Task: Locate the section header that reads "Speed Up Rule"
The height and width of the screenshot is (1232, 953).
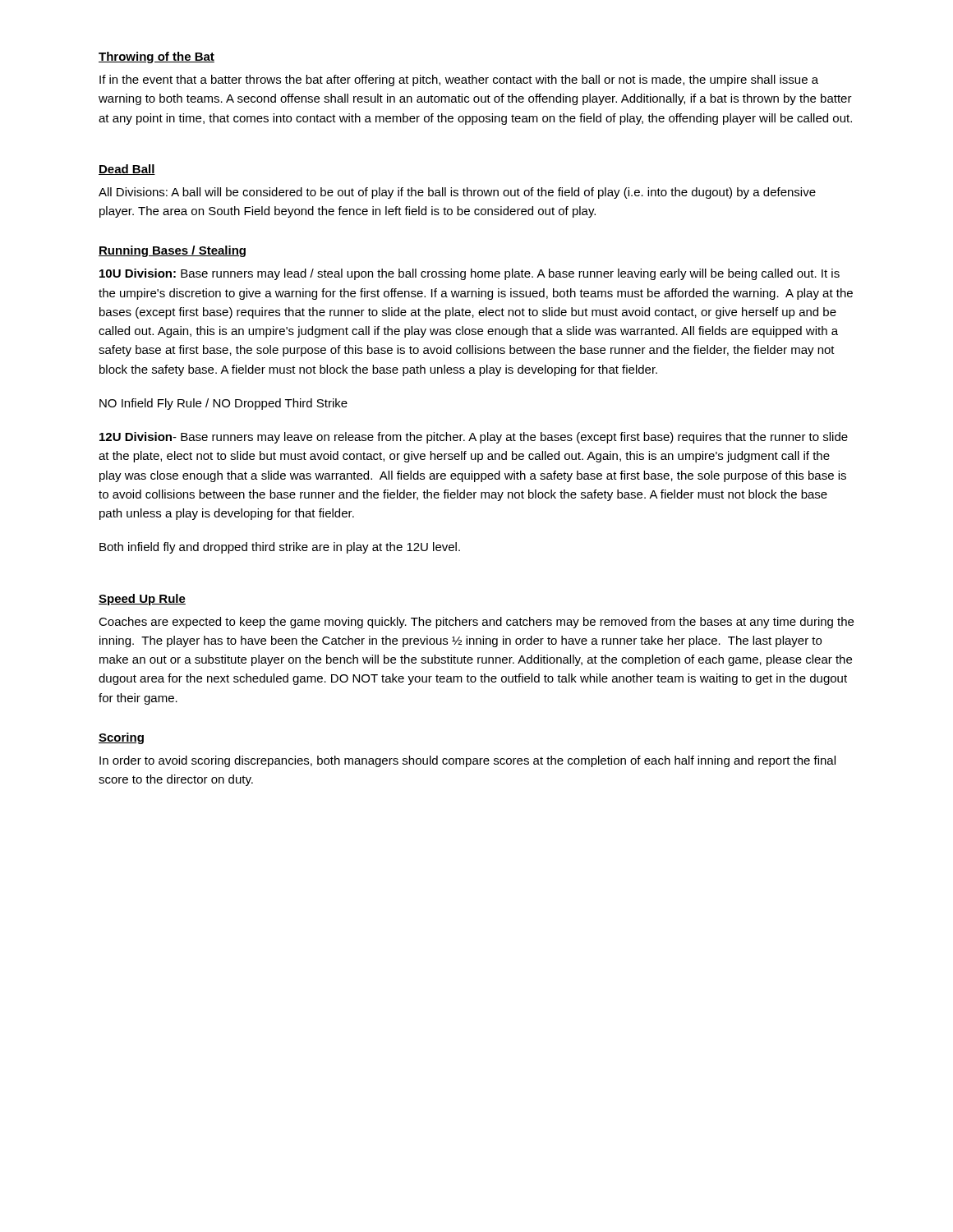Action: tap(142, 598)
